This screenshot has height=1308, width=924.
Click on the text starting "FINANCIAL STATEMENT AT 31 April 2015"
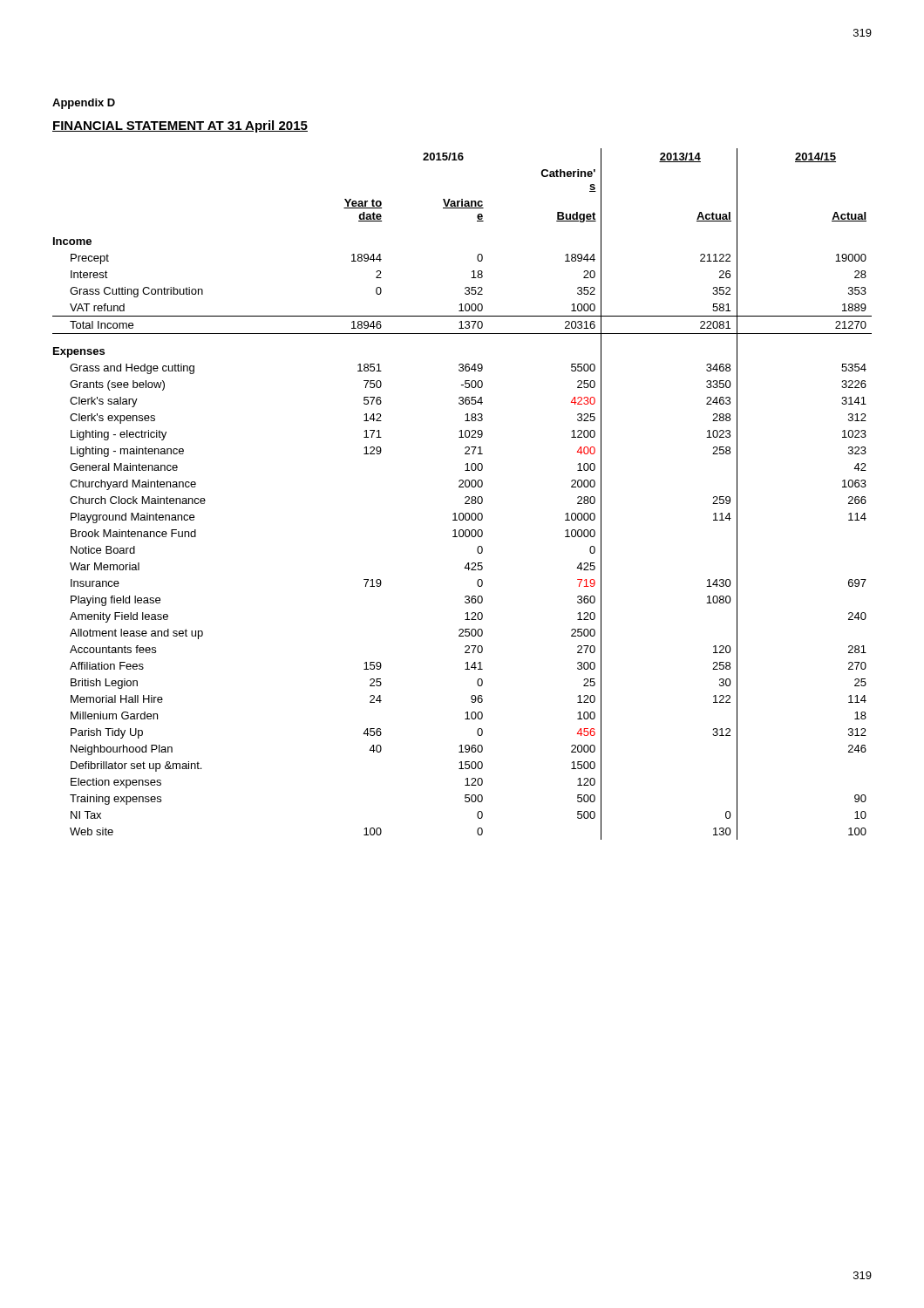point(180,125)
